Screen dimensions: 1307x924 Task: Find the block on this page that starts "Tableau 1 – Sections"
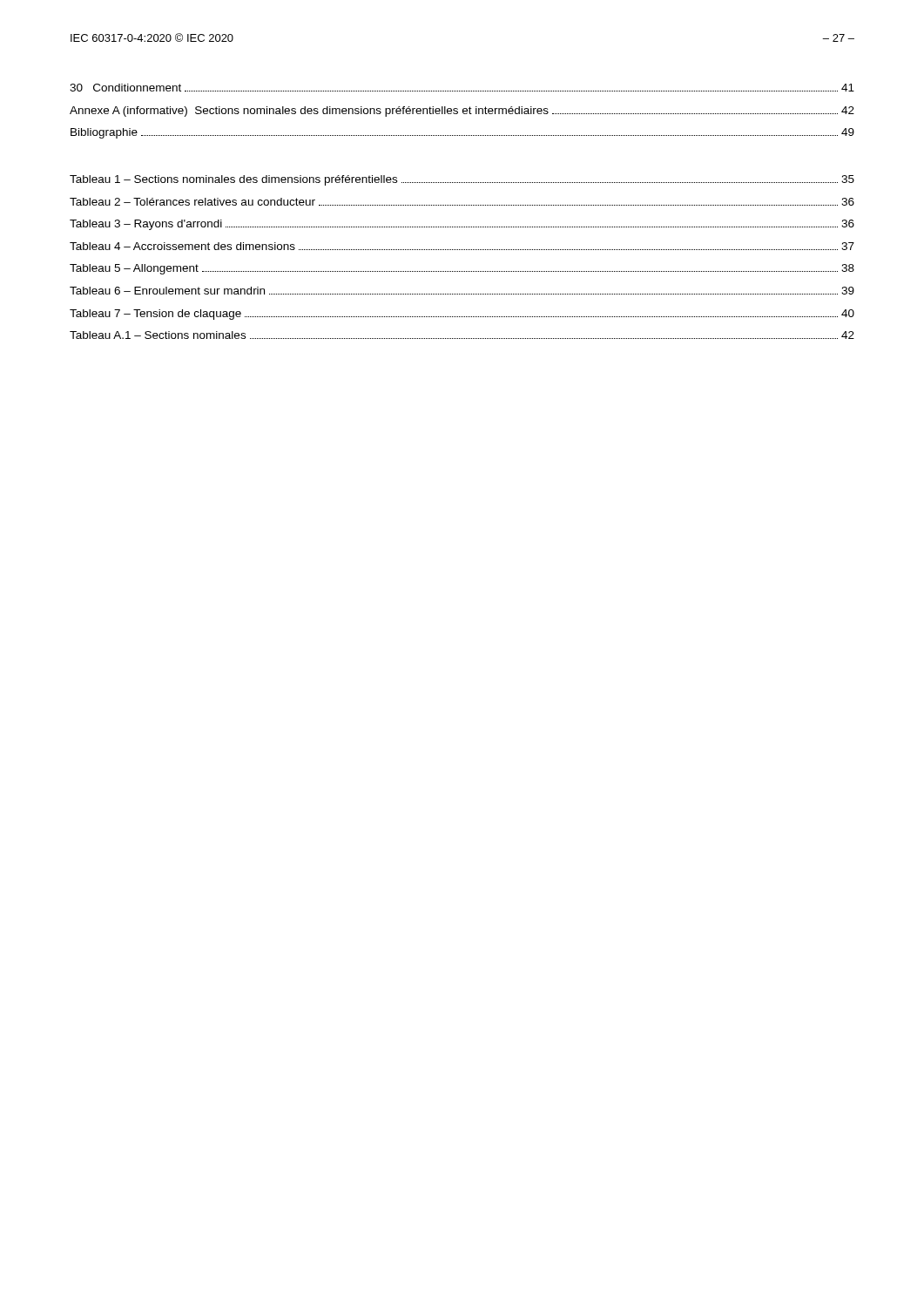click(x=462, y=179)
